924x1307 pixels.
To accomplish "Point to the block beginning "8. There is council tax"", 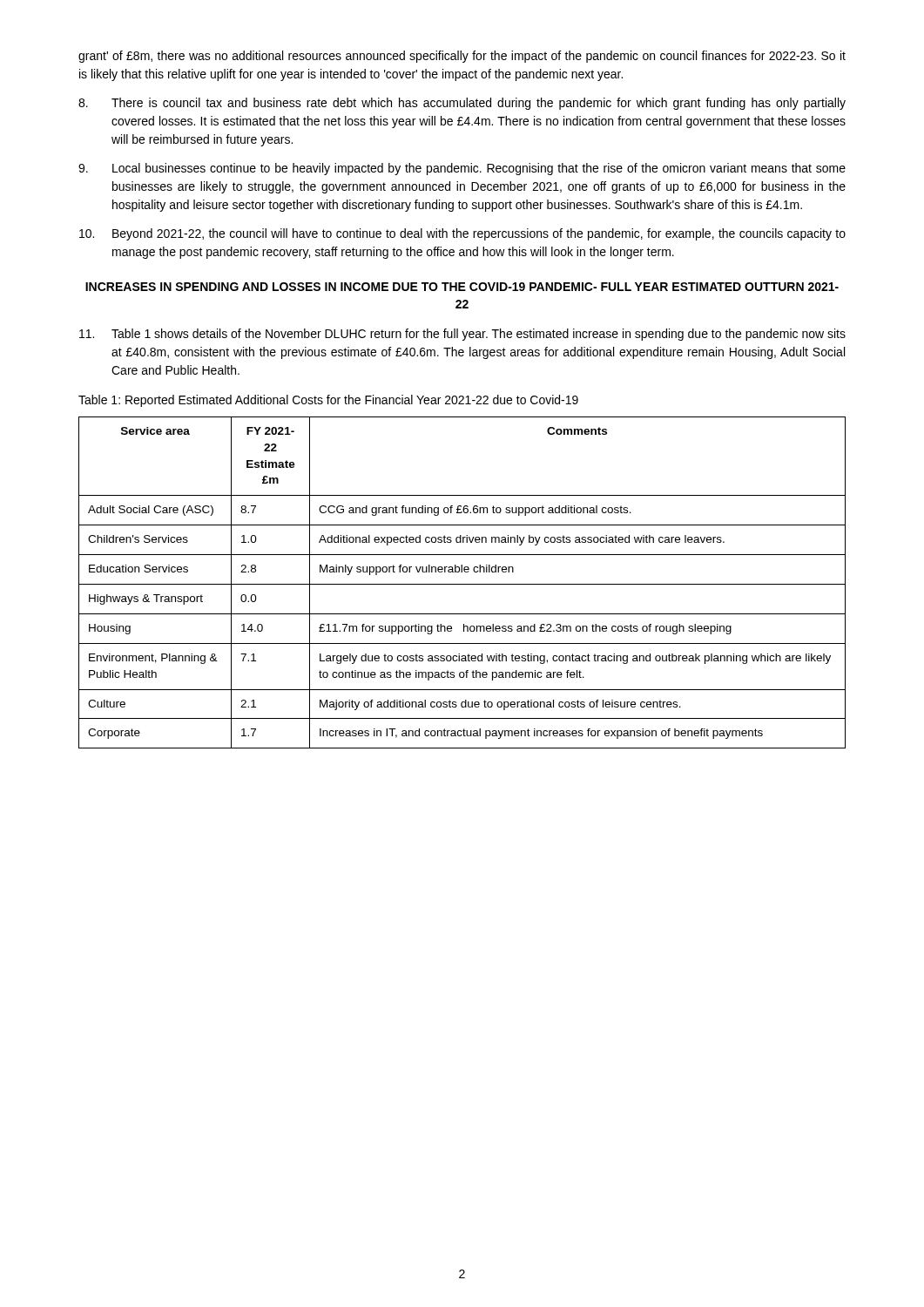I will coord(462,122).
